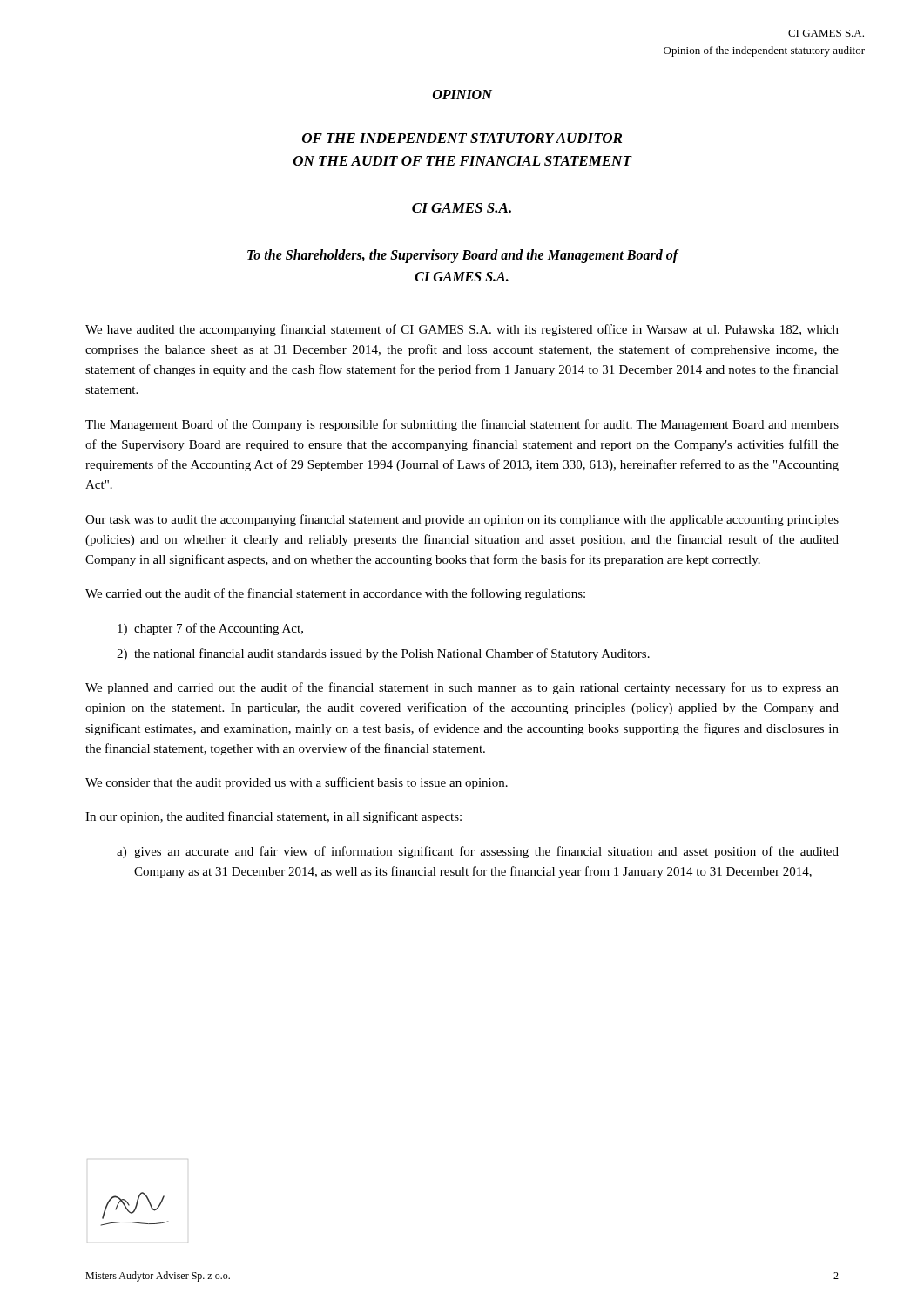
Task: Point to the text block starting "We carried out the audit of"
Action: 336,594
